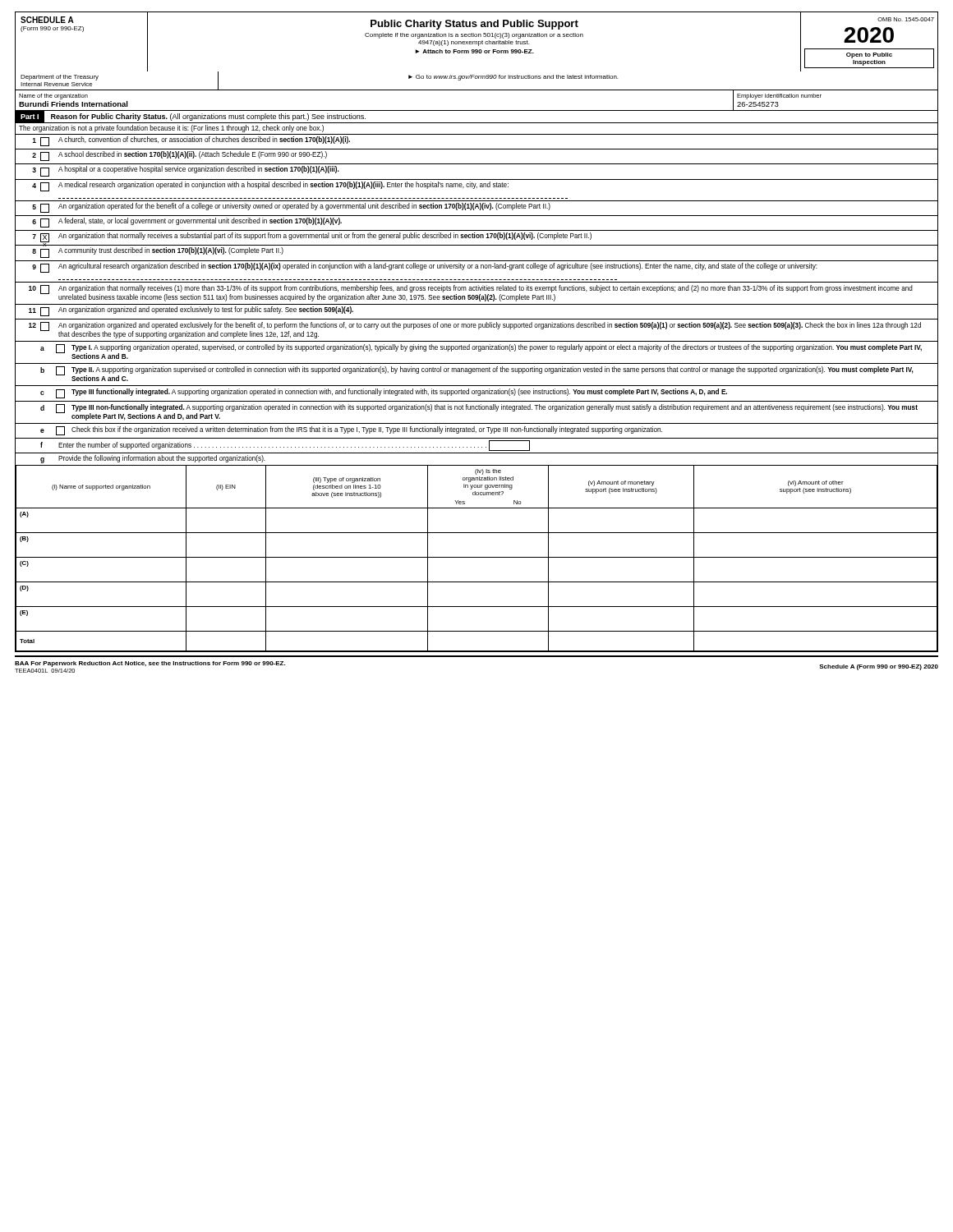
Task: Click the passage that begins "The organization is"
Action: tap(171, 128)
